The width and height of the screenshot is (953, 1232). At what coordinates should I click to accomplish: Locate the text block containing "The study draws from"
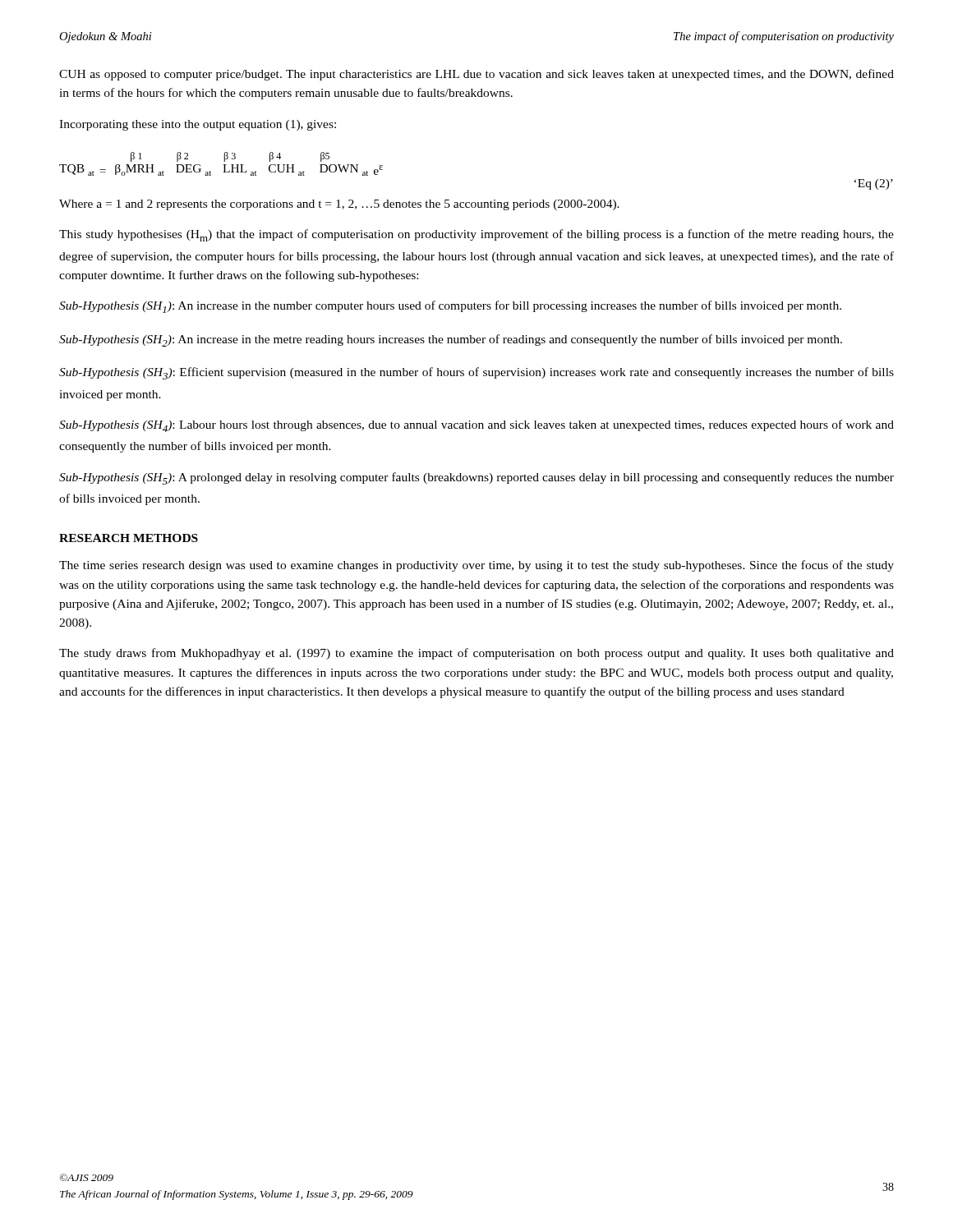pyautogui.click(x=476, y=672)
